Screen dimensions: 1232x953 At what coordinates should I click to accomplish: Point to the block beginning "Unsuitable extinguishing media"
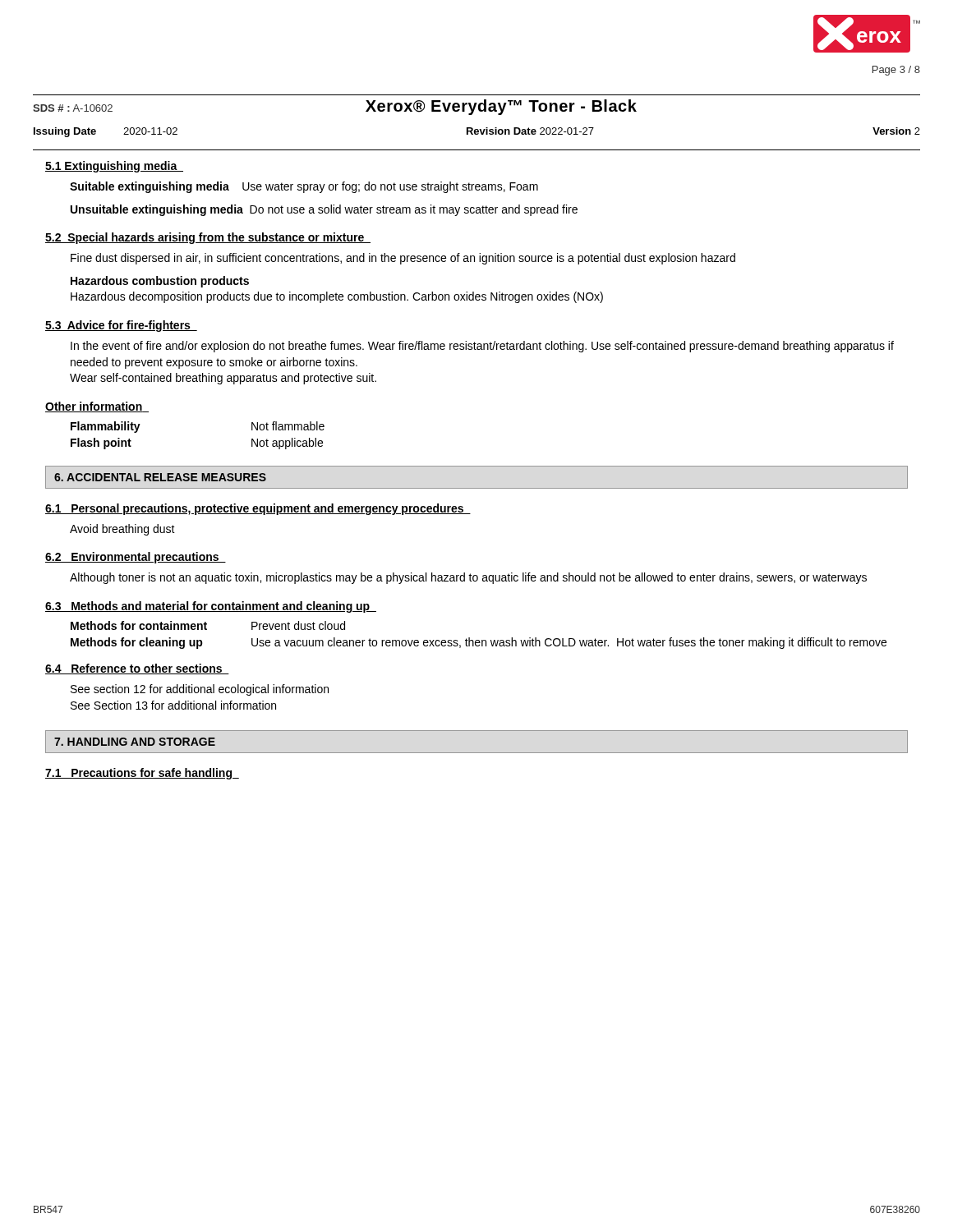point(324,209)
